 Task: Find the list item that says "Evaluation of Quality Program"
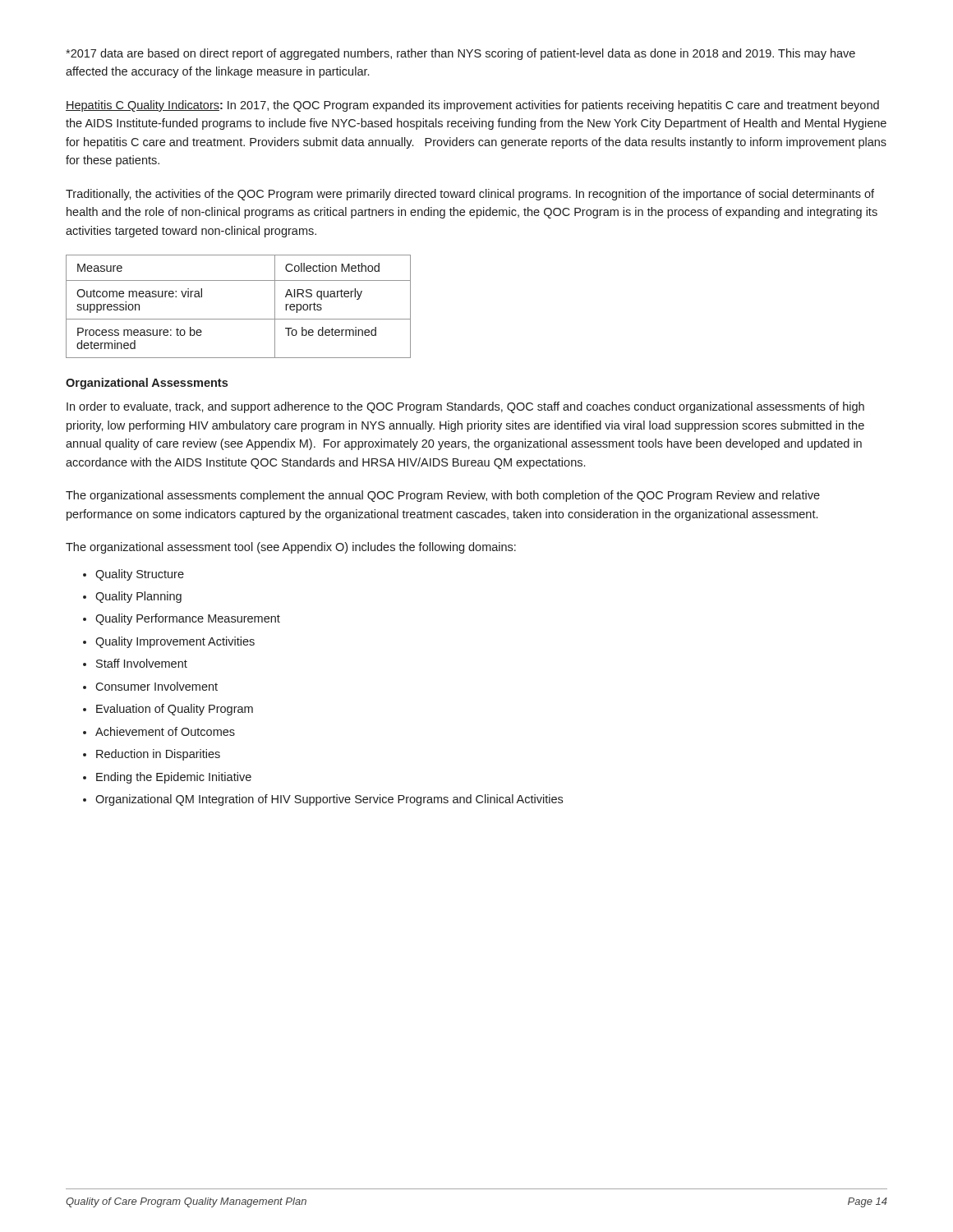click(174, 709)
